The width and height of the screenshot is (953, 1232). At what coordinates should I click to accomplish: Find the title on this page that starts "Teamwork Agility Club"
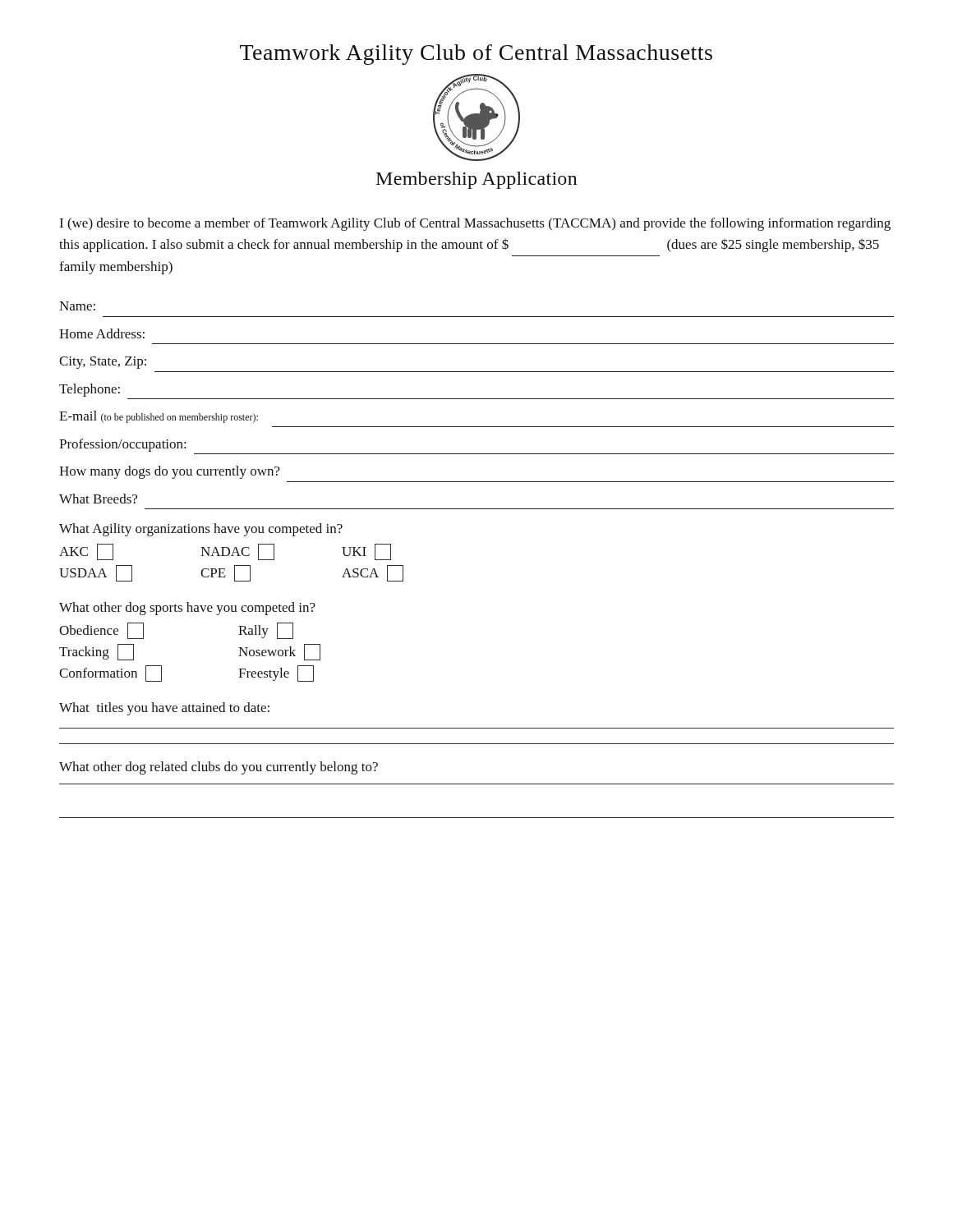tap(476, 53)
